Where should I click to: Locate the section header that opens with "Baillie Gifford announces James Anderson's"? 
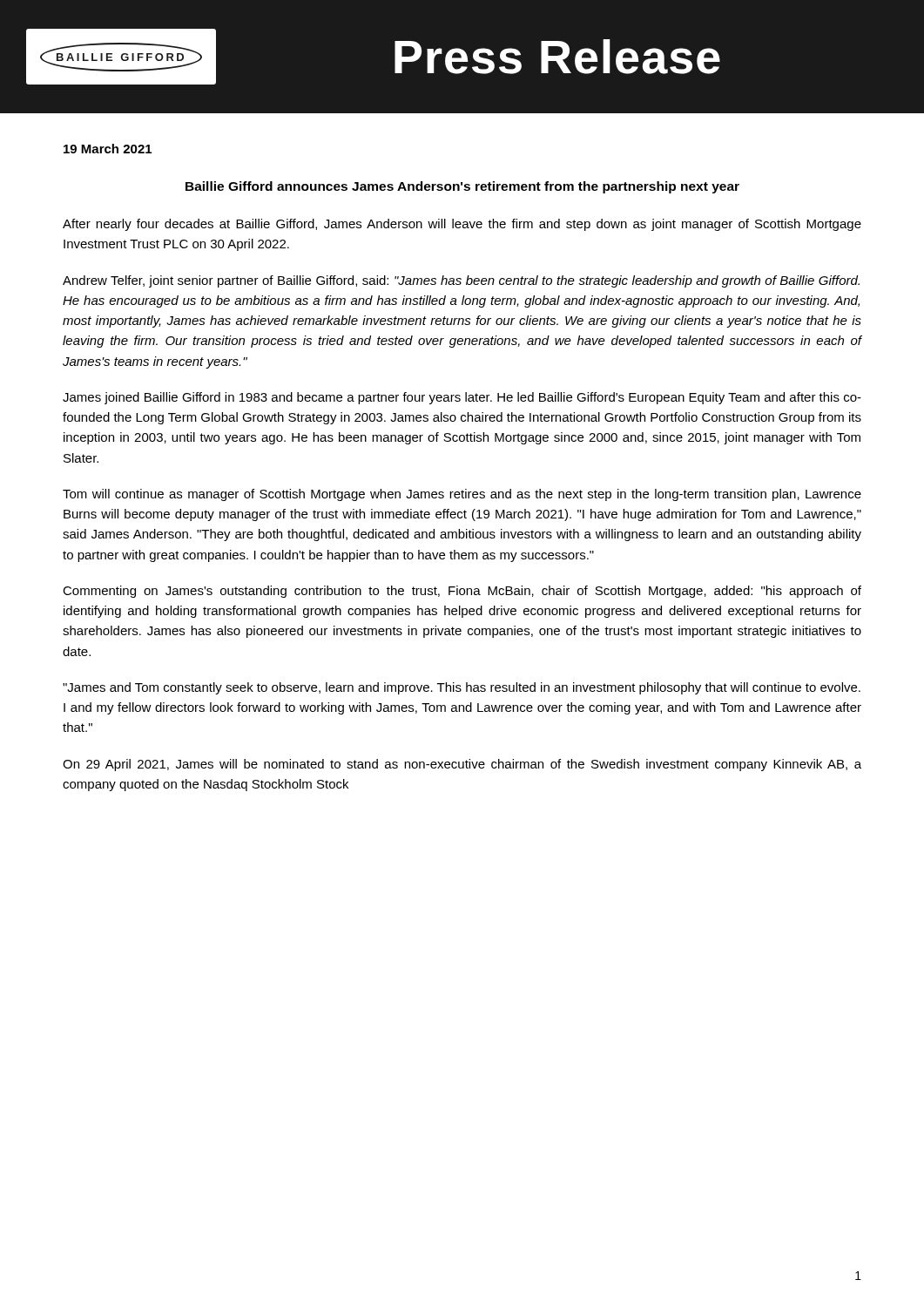[x=462, y=186]
